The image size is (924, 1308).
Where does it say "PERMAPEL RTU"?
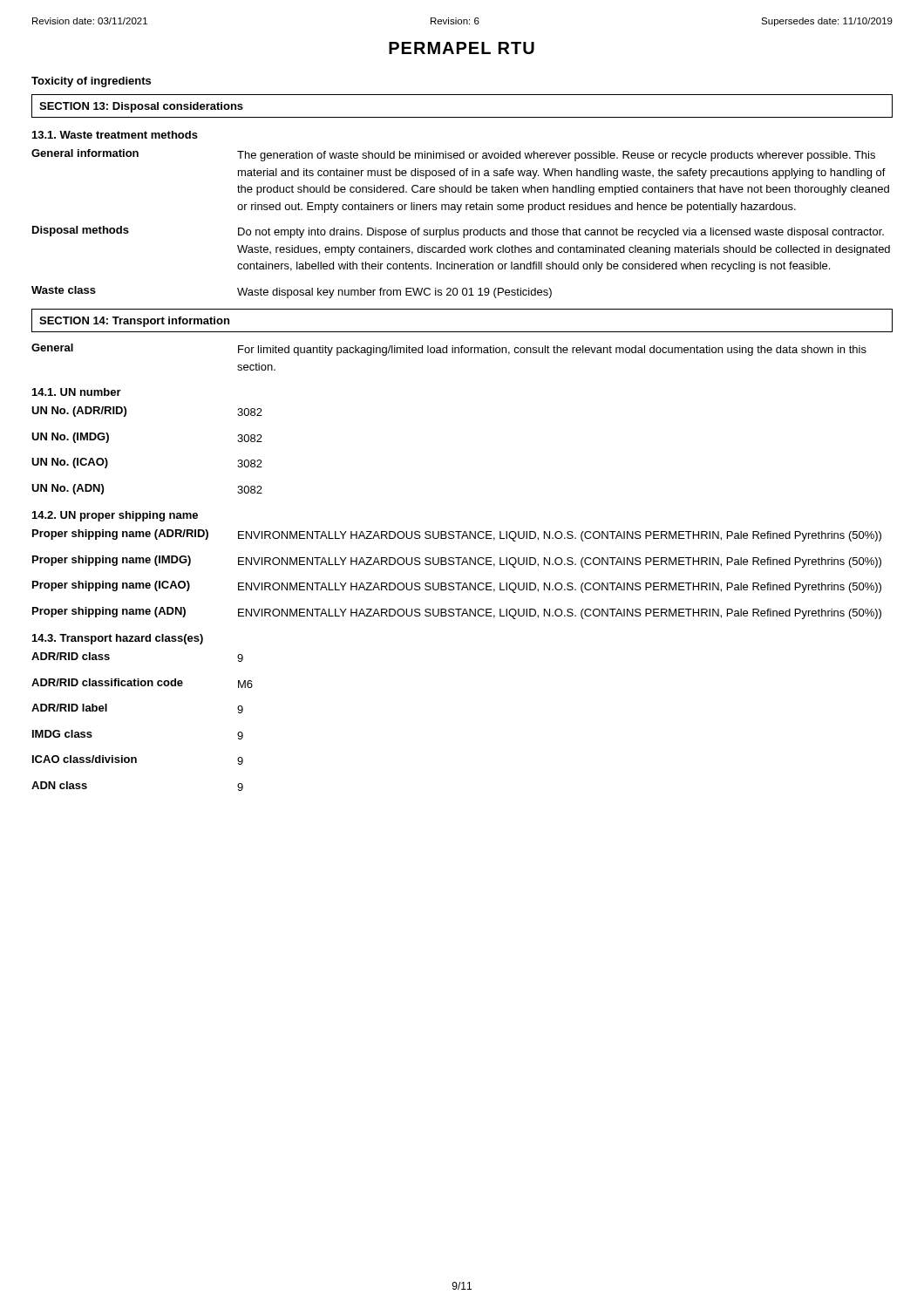click(462, 48)
